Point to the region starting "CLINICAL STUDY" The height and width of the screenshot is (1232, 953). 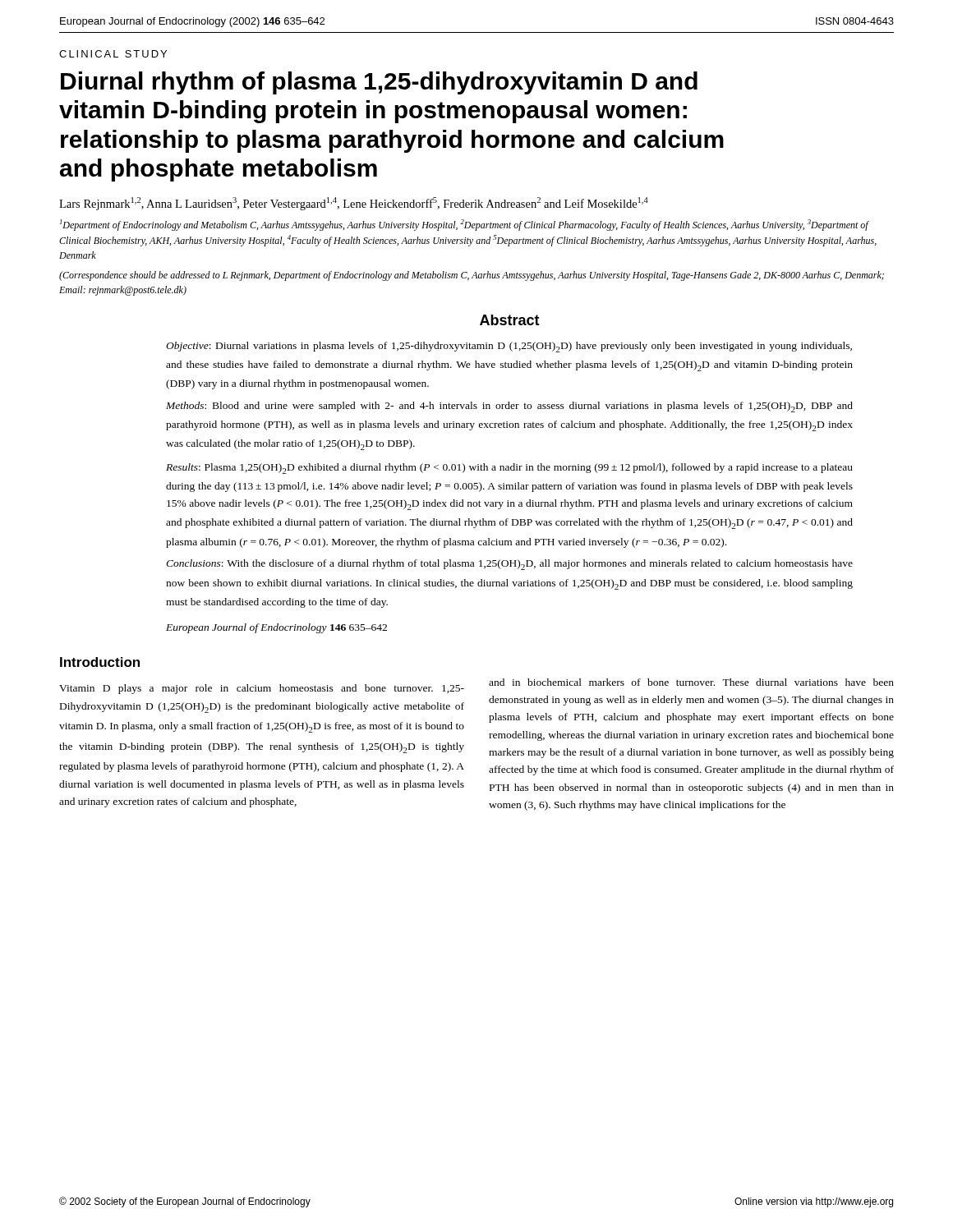(x=114, y=54)
